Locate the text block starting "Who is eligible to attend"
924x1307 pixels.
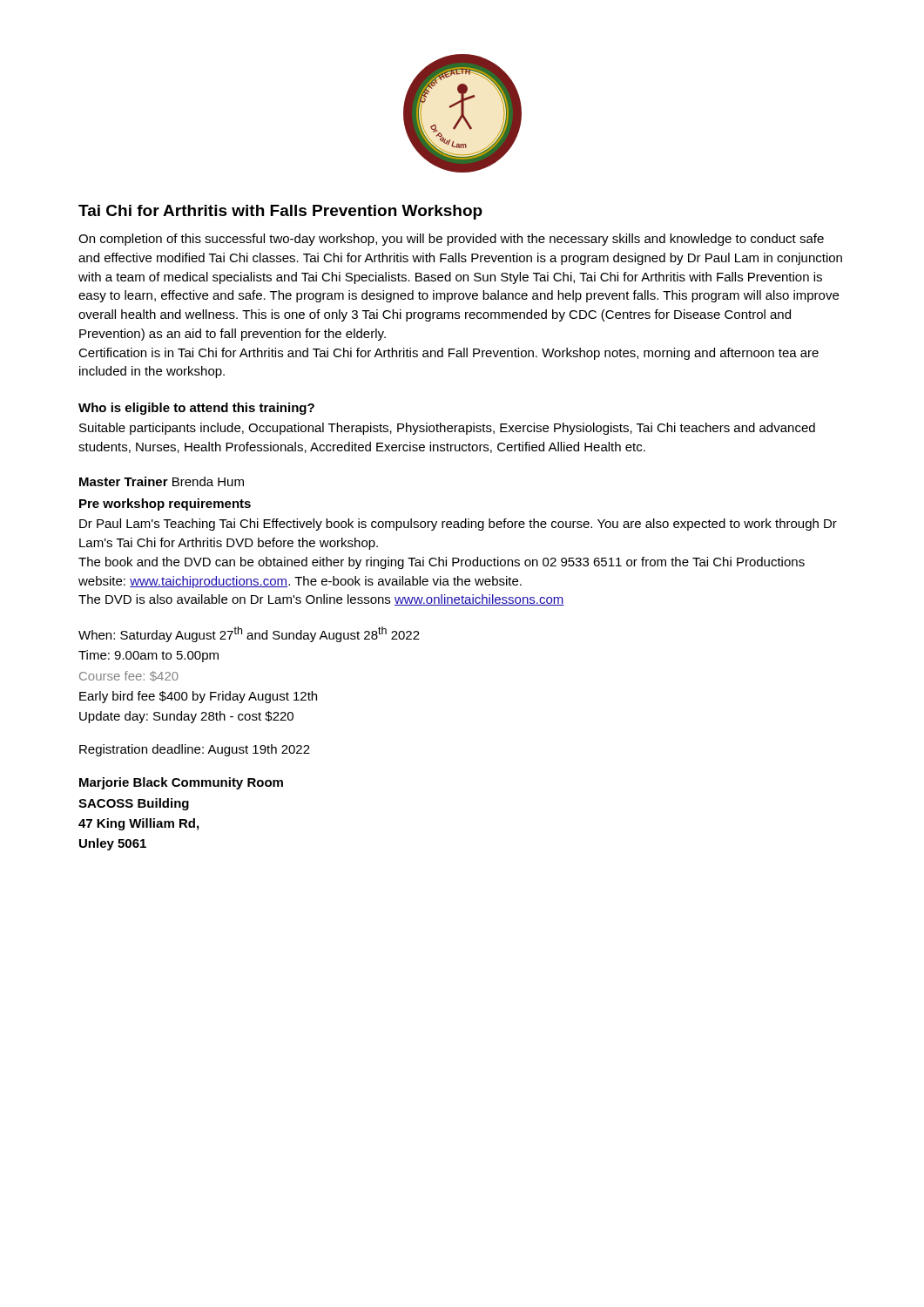[x=197, y=407]
